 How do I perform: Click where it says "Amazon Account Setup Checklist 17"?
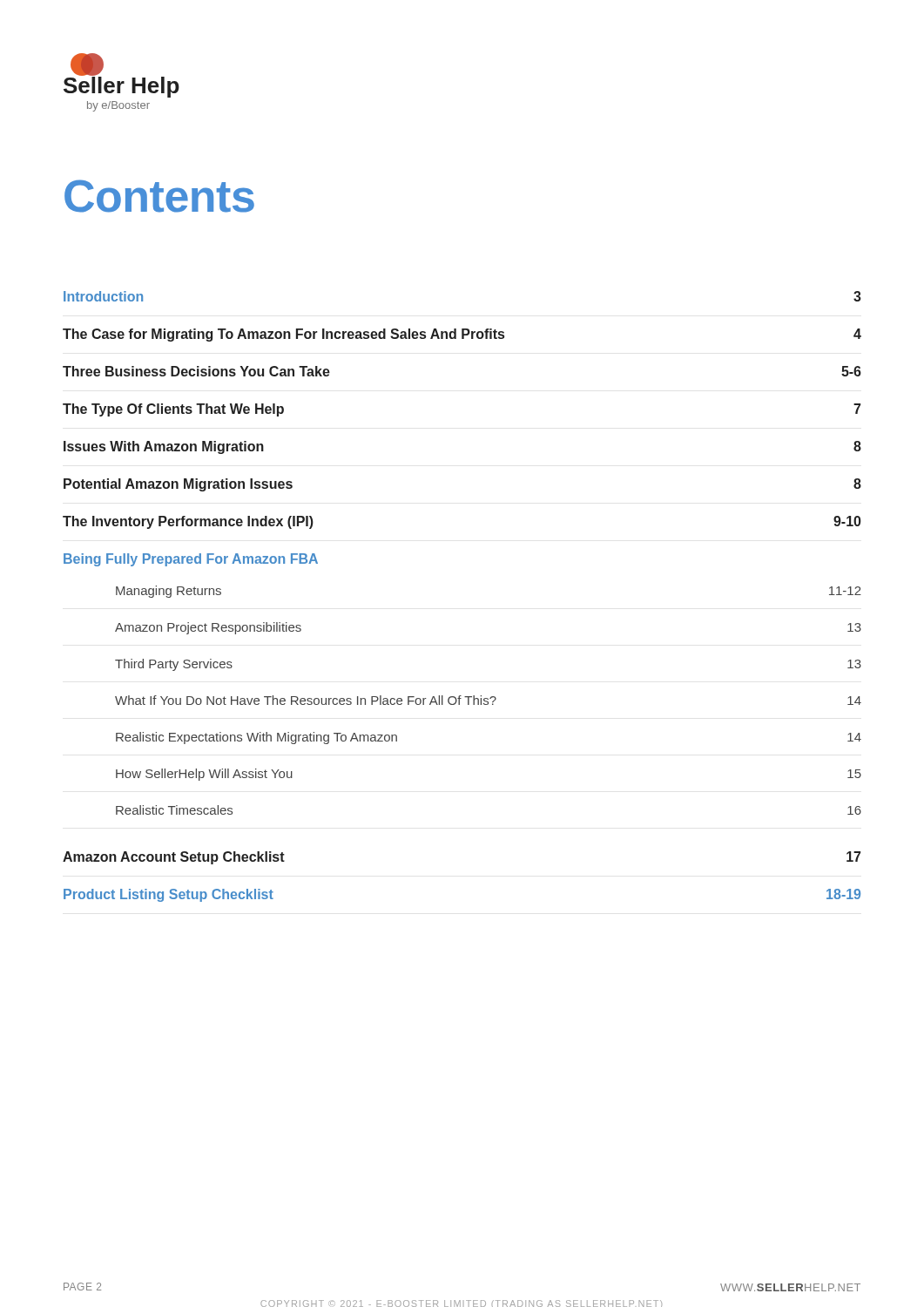[x=174, y=858]
